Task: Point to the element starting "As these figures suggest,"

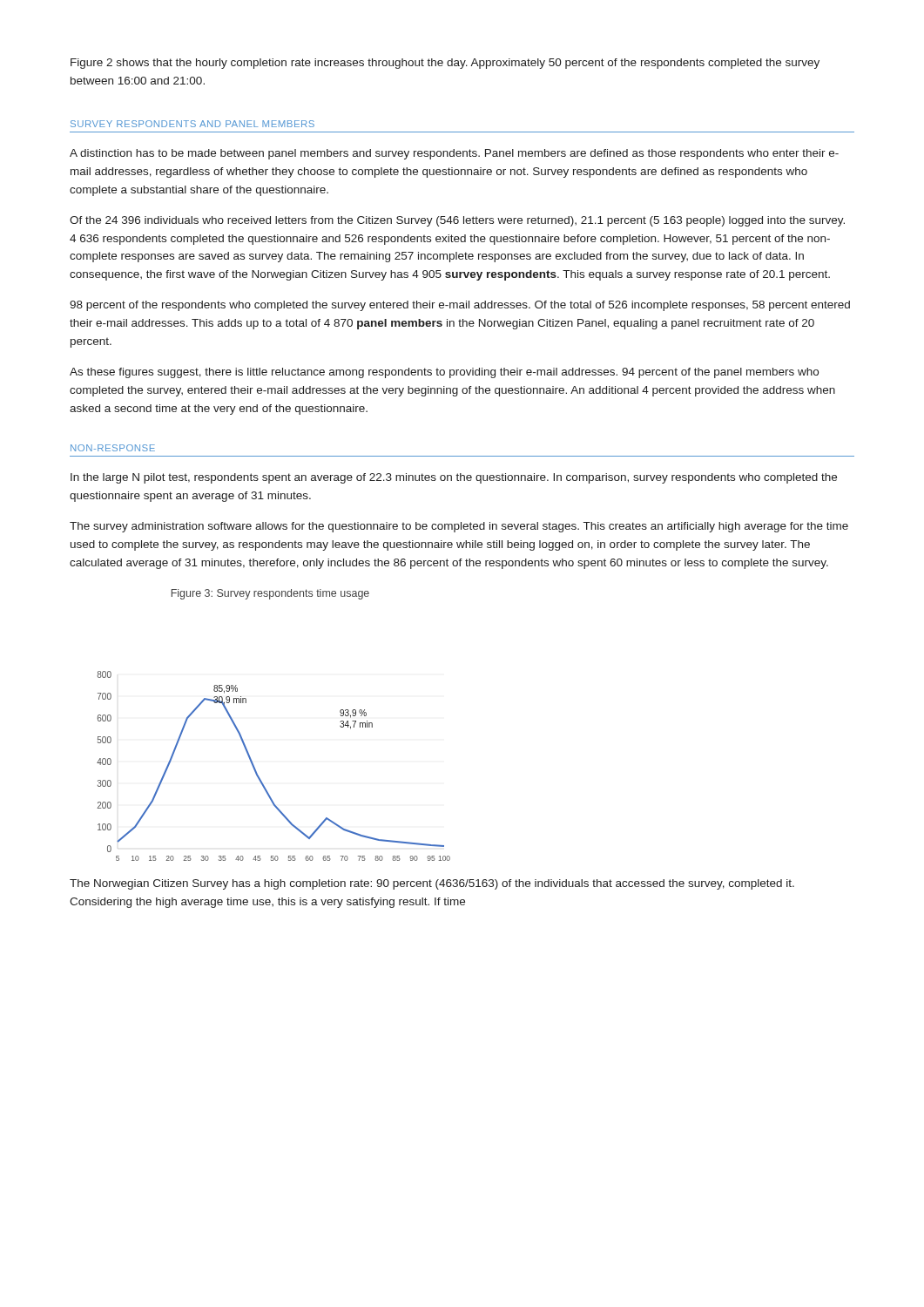Action: [453, 390]
